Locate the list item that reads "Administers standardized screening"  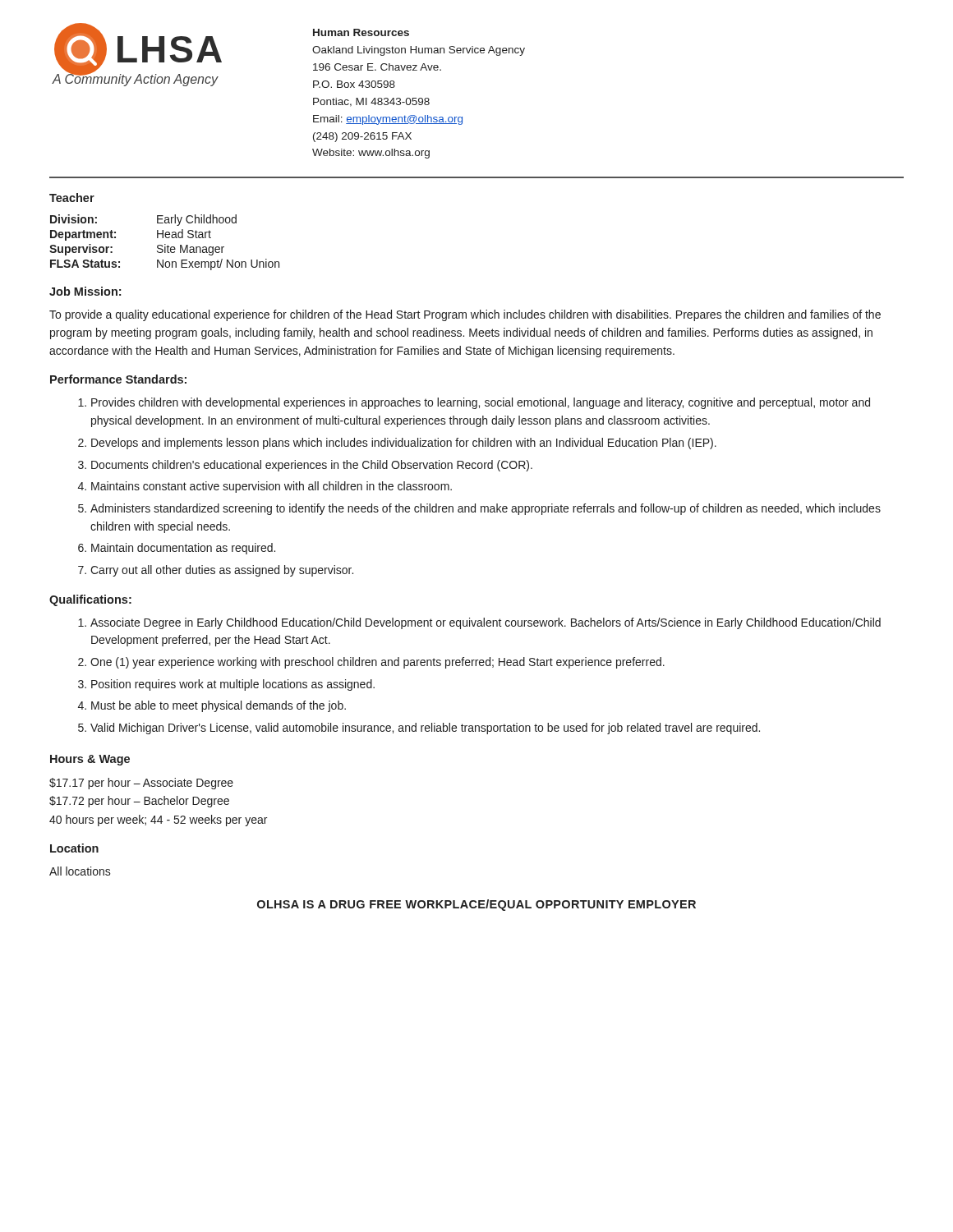[486, 517]
